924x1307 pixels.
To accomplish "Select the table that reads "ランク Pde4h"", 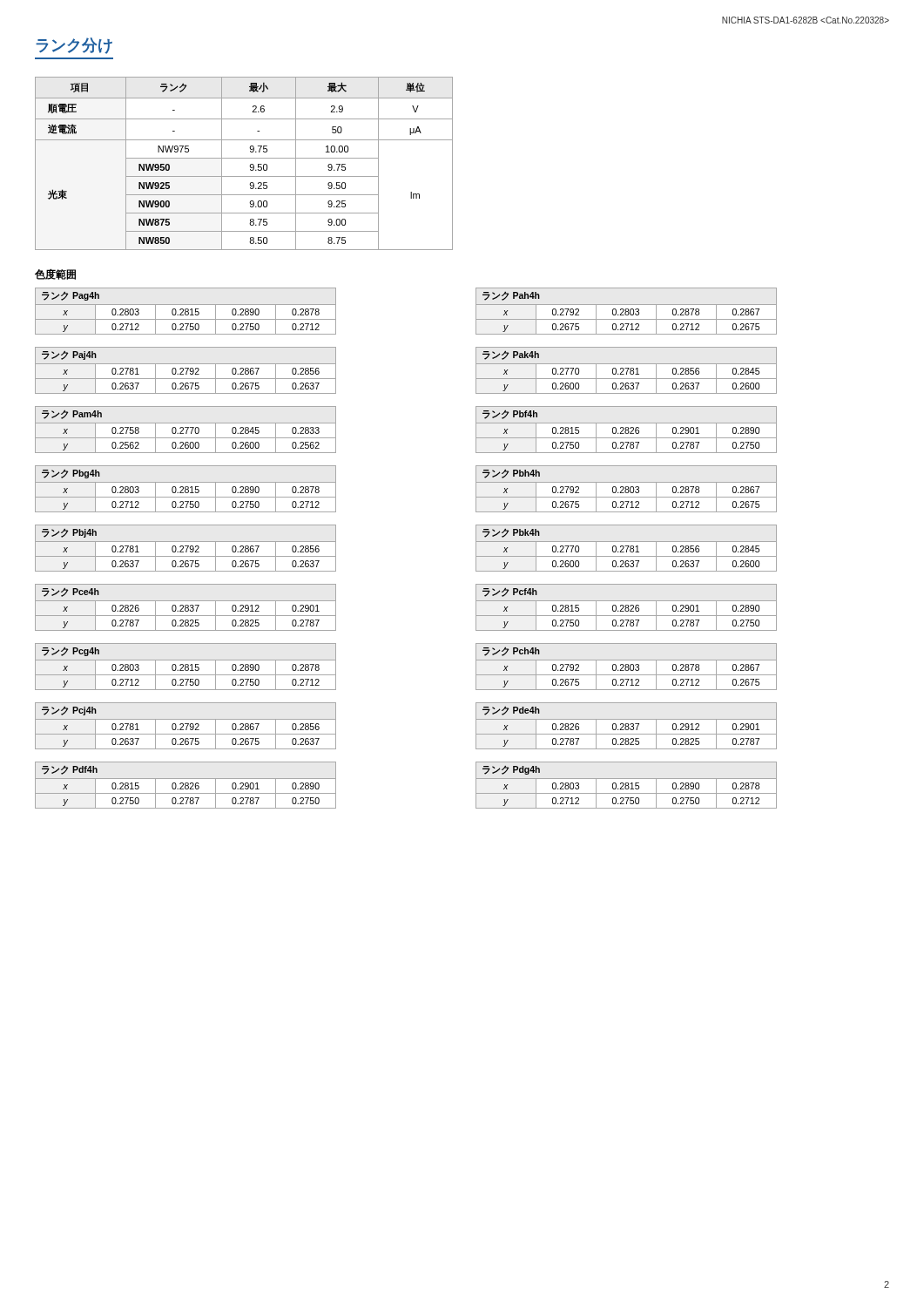I will click(682, 726).
